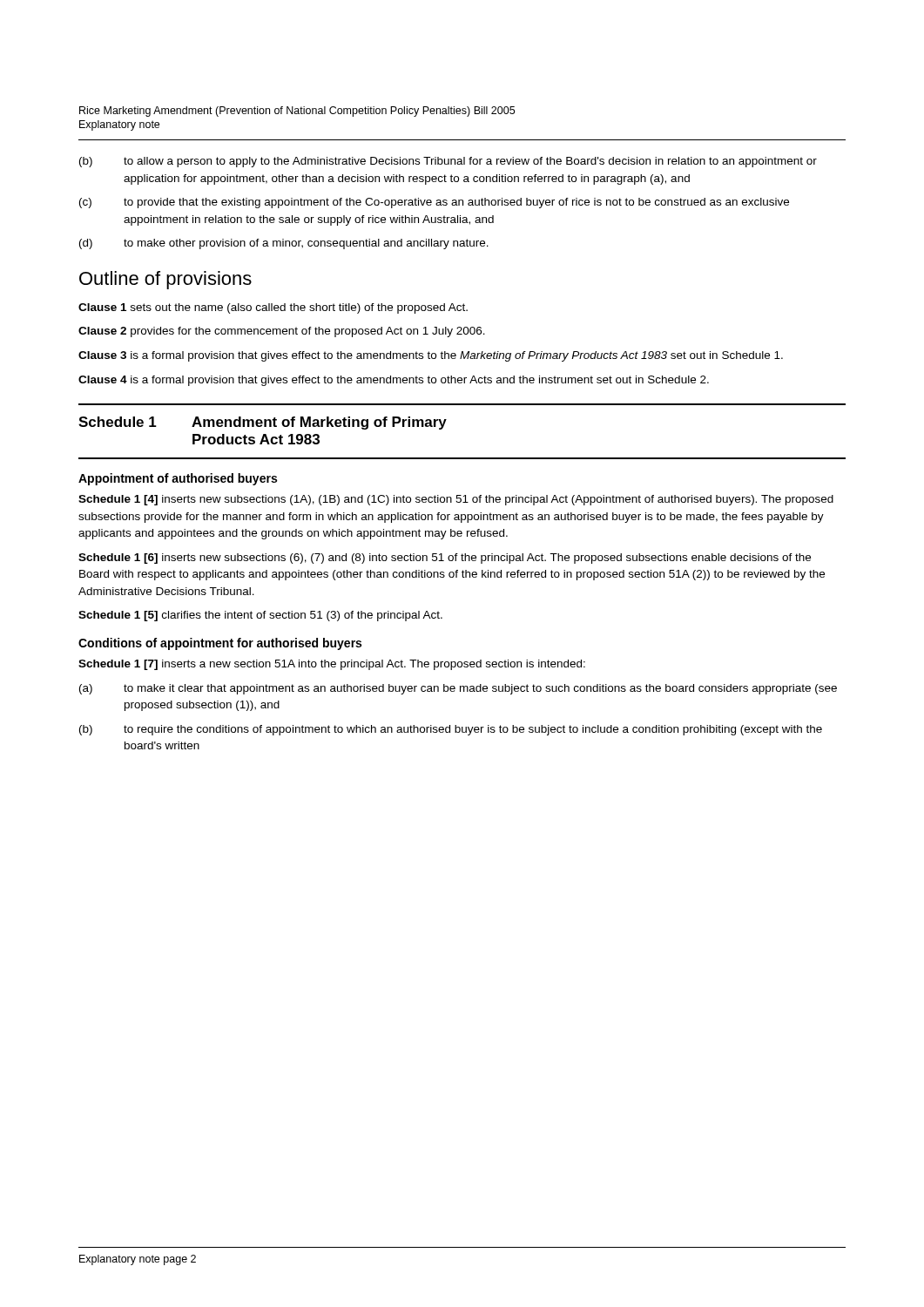
Task: Click on the block starting "Schedule 1 [7] inserts a new section 51A"
Action: (332, 664)
